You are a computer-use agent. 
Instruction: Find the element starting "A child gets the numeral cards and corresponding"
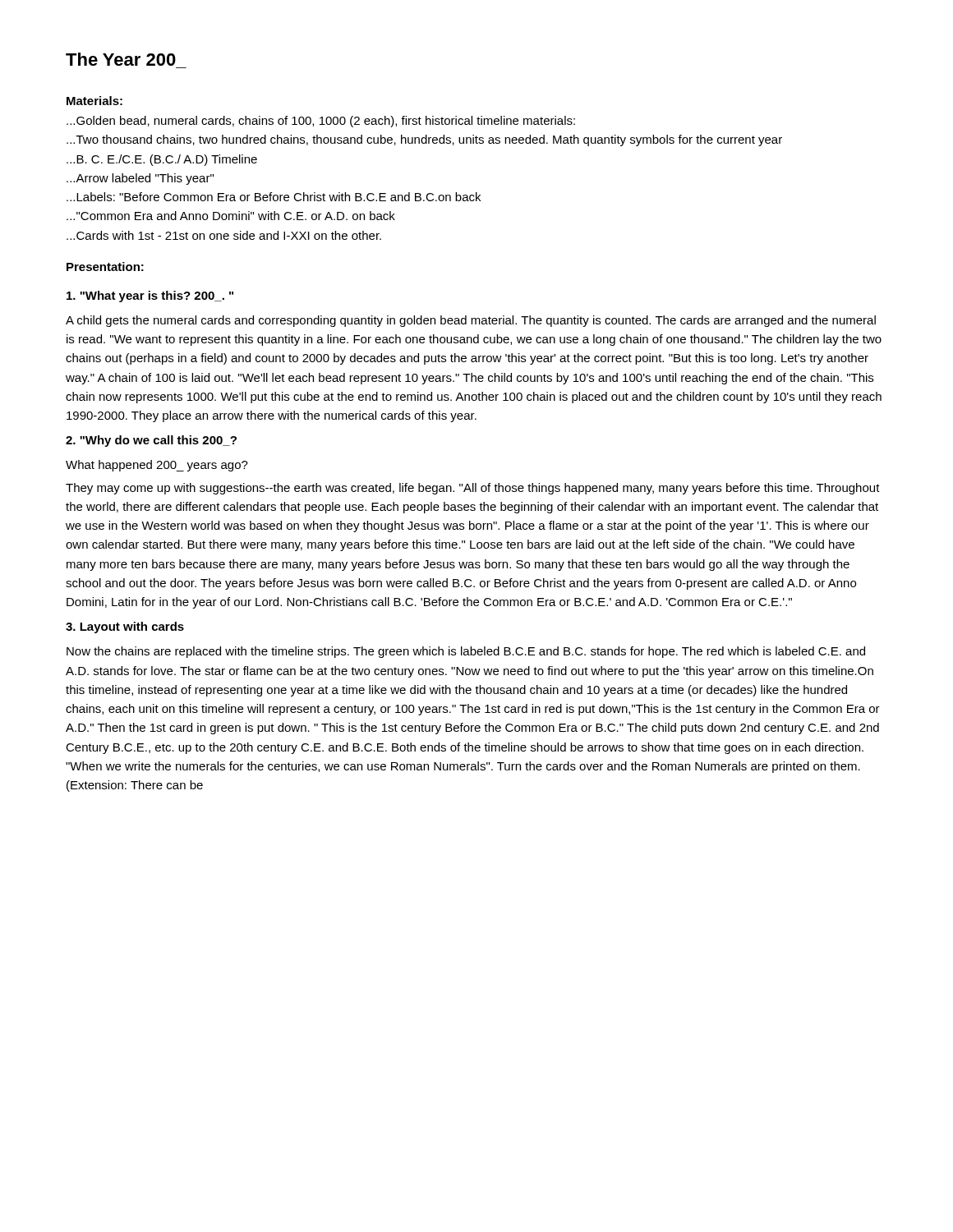pos(474,367)
